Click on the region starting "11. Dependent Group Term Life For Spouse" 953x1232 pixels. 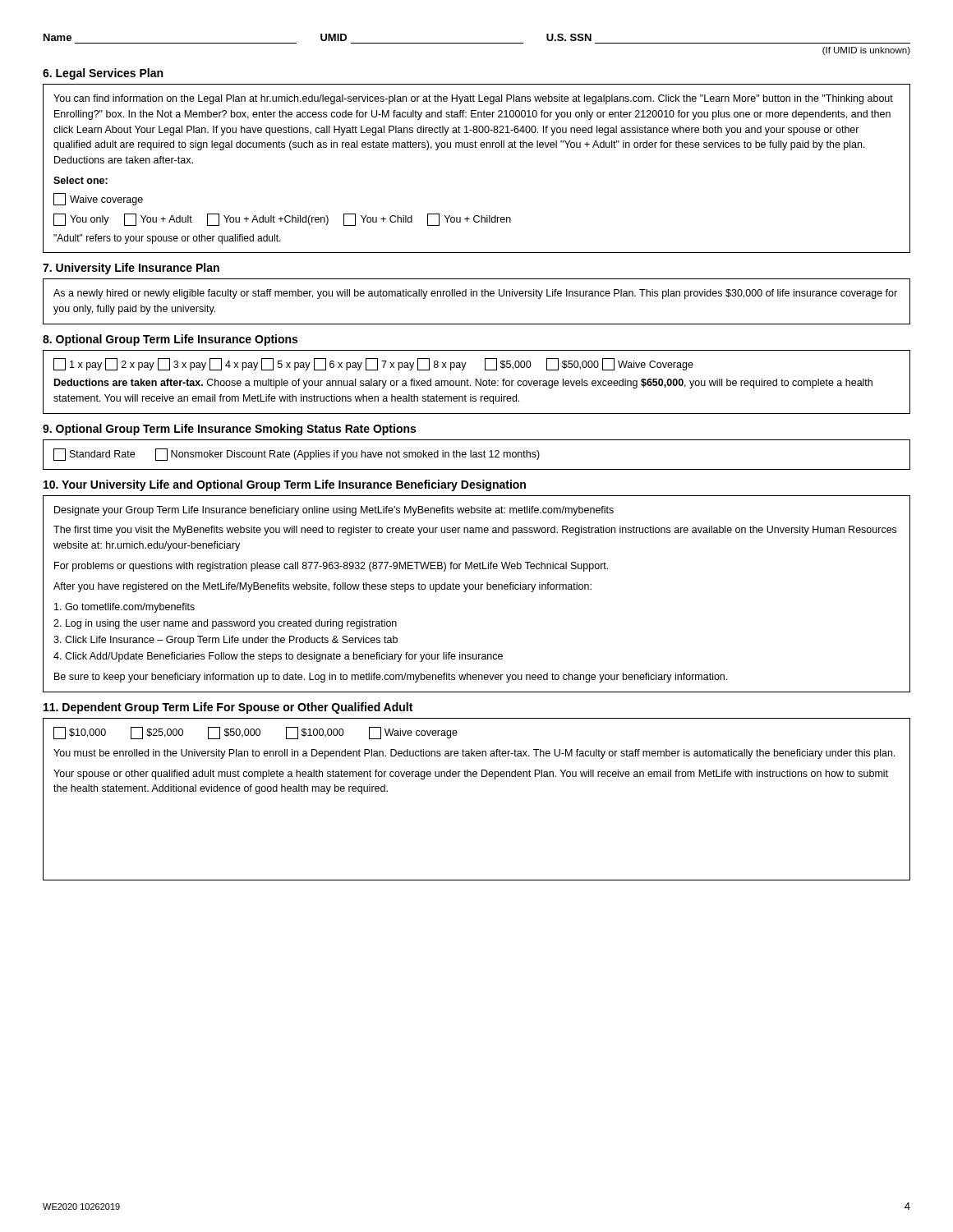pos(228,707)
